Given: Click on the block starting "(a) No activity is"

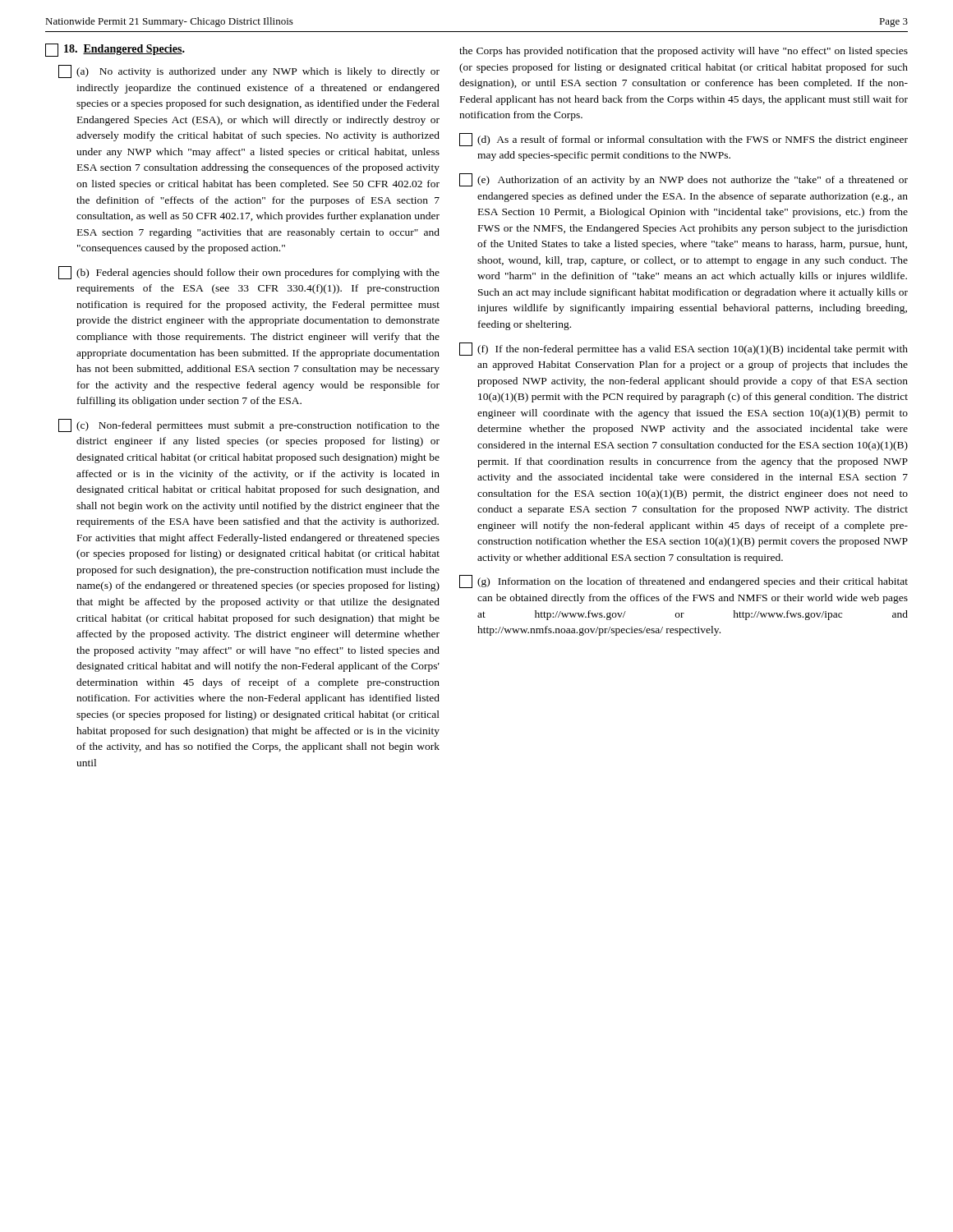Looking at the screenshot, I should point(242,160).
